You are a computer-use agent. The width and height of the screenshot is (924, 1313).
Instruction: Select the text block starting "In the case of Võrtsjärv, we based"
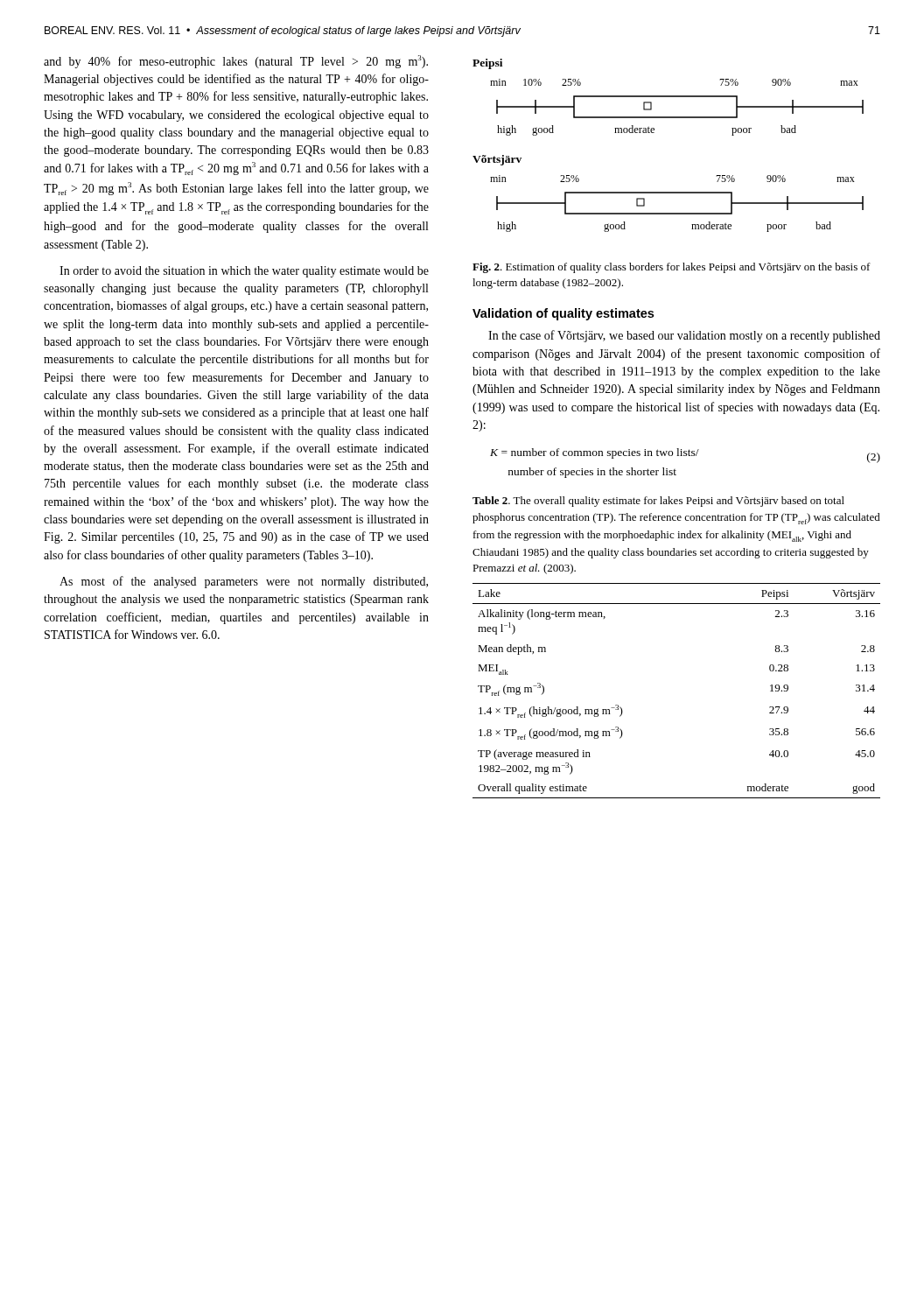(676, 381)
